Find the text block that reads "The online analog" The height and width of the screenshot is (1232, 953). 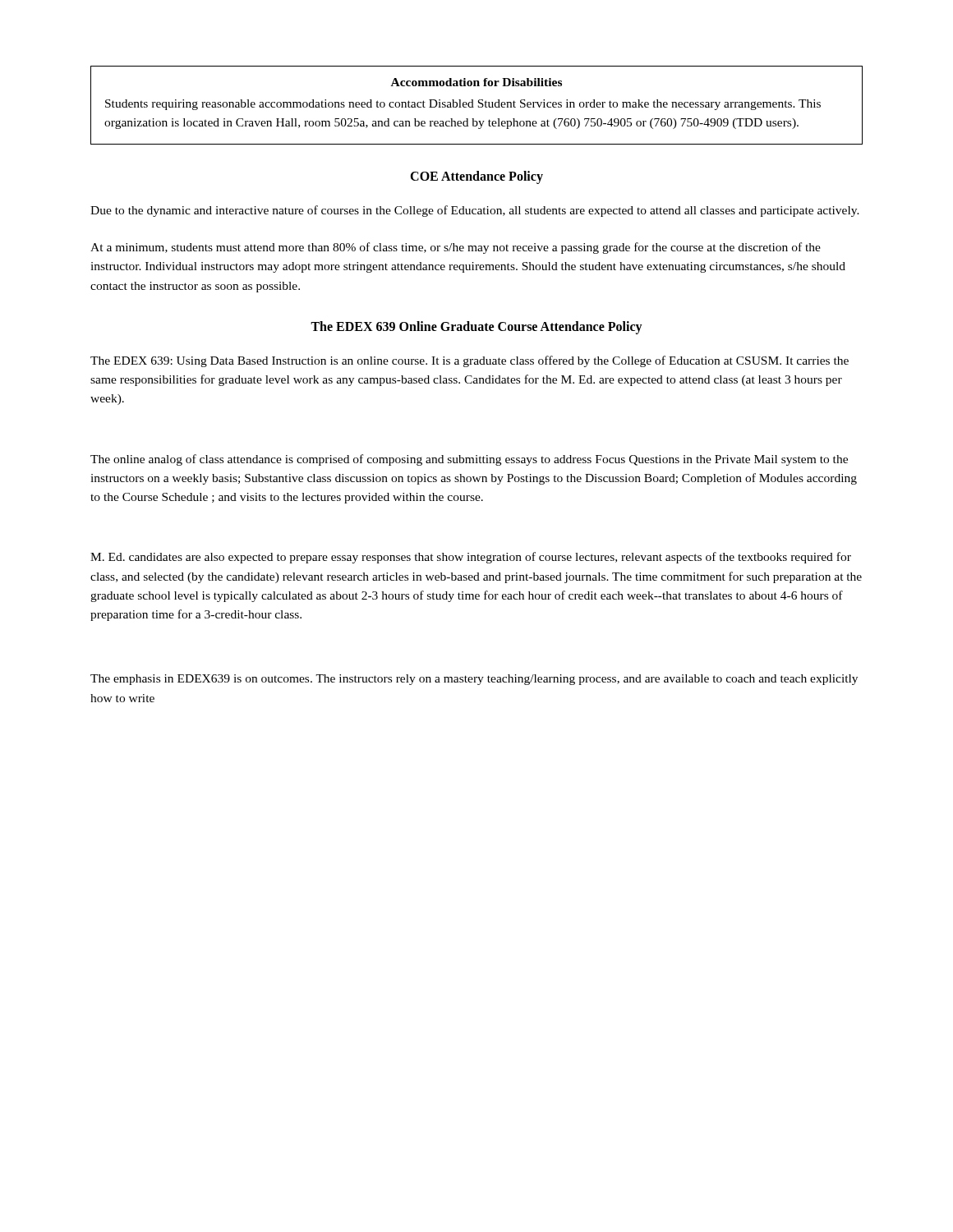474,478
